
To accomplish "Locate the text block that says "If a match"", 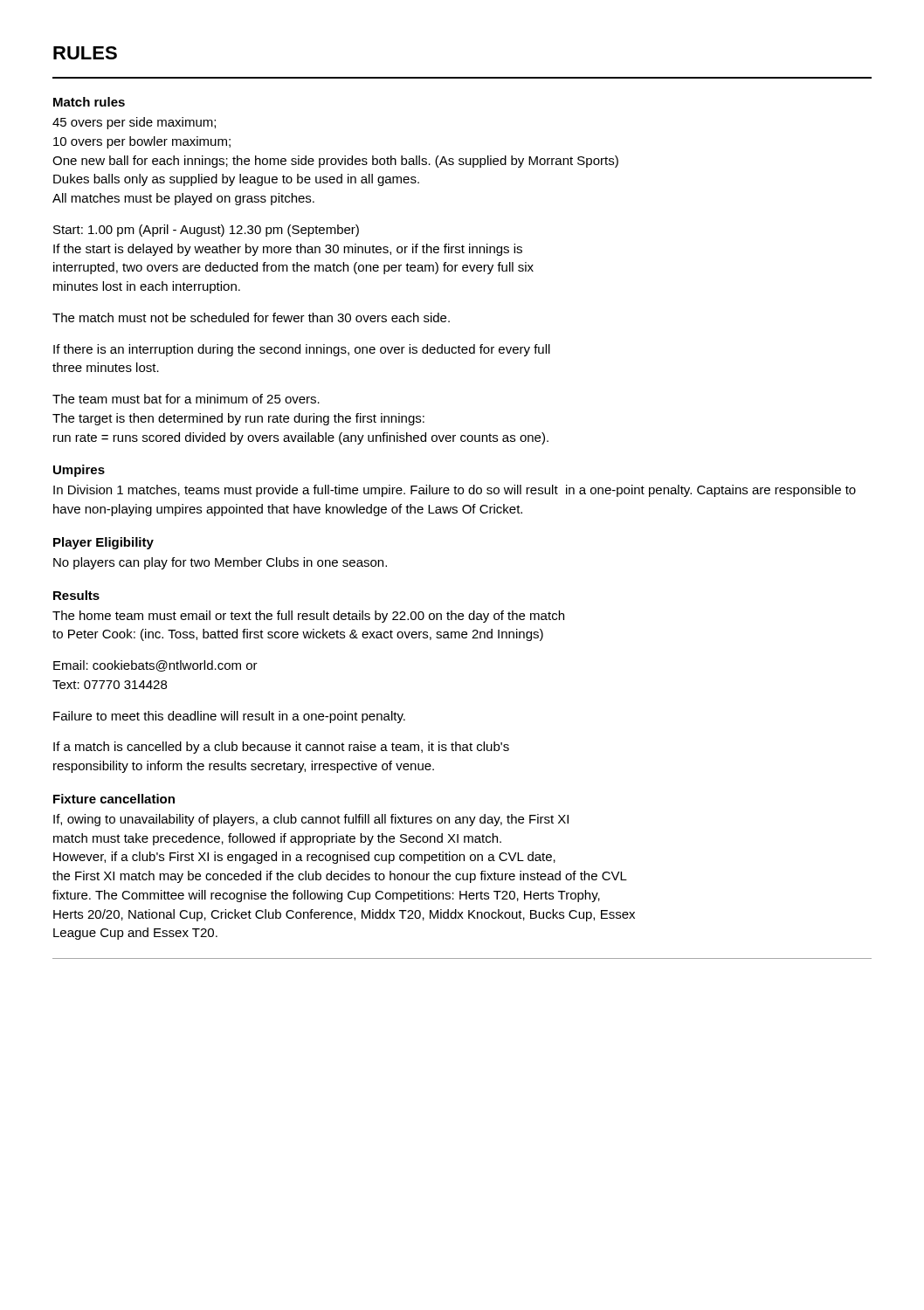I will [281, 756].
